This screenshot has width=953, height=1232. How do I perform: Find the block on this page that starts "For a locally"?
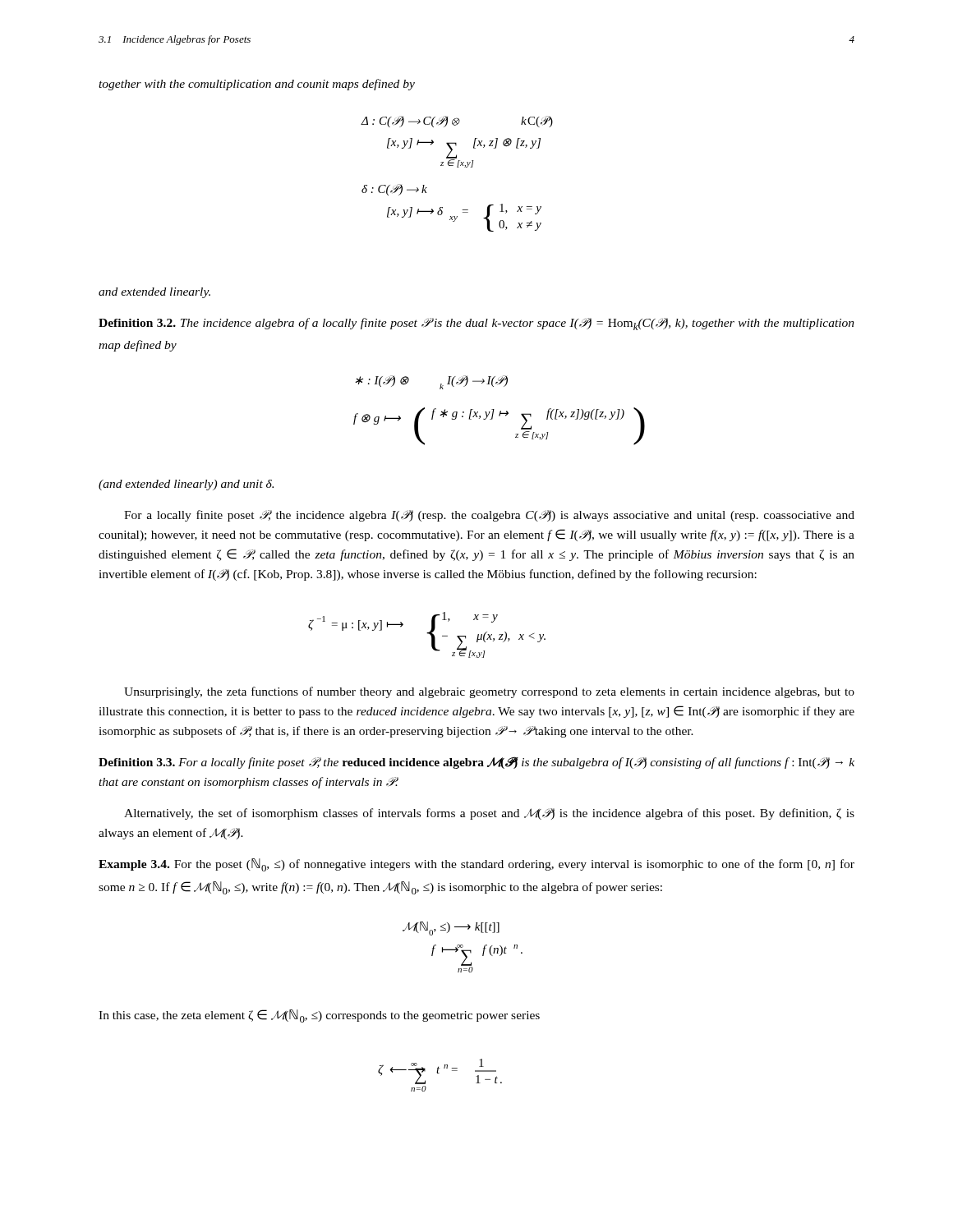coord(476,544)
